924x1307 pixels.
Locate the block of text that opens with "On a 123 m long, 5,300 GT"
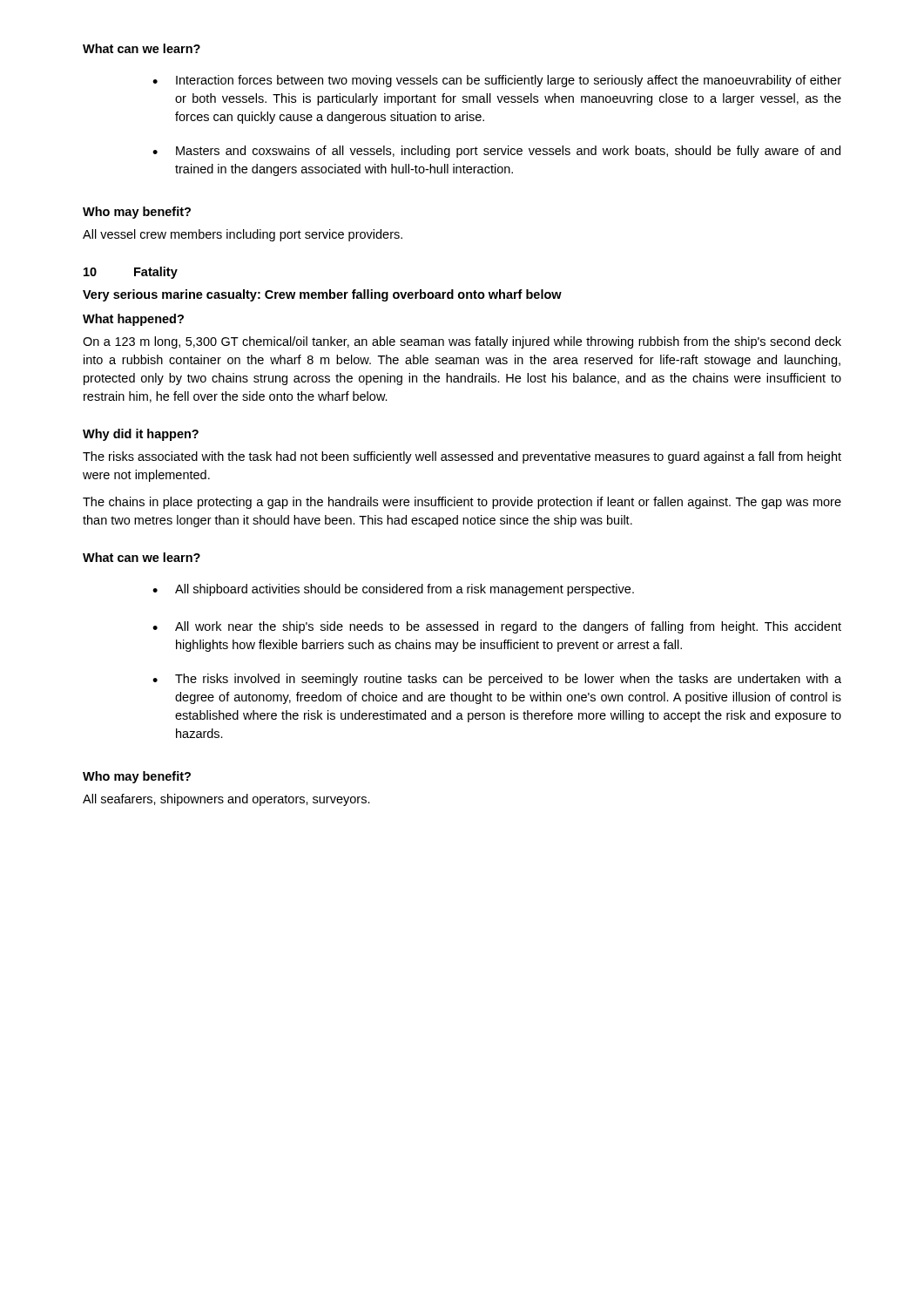pos(462,369)
